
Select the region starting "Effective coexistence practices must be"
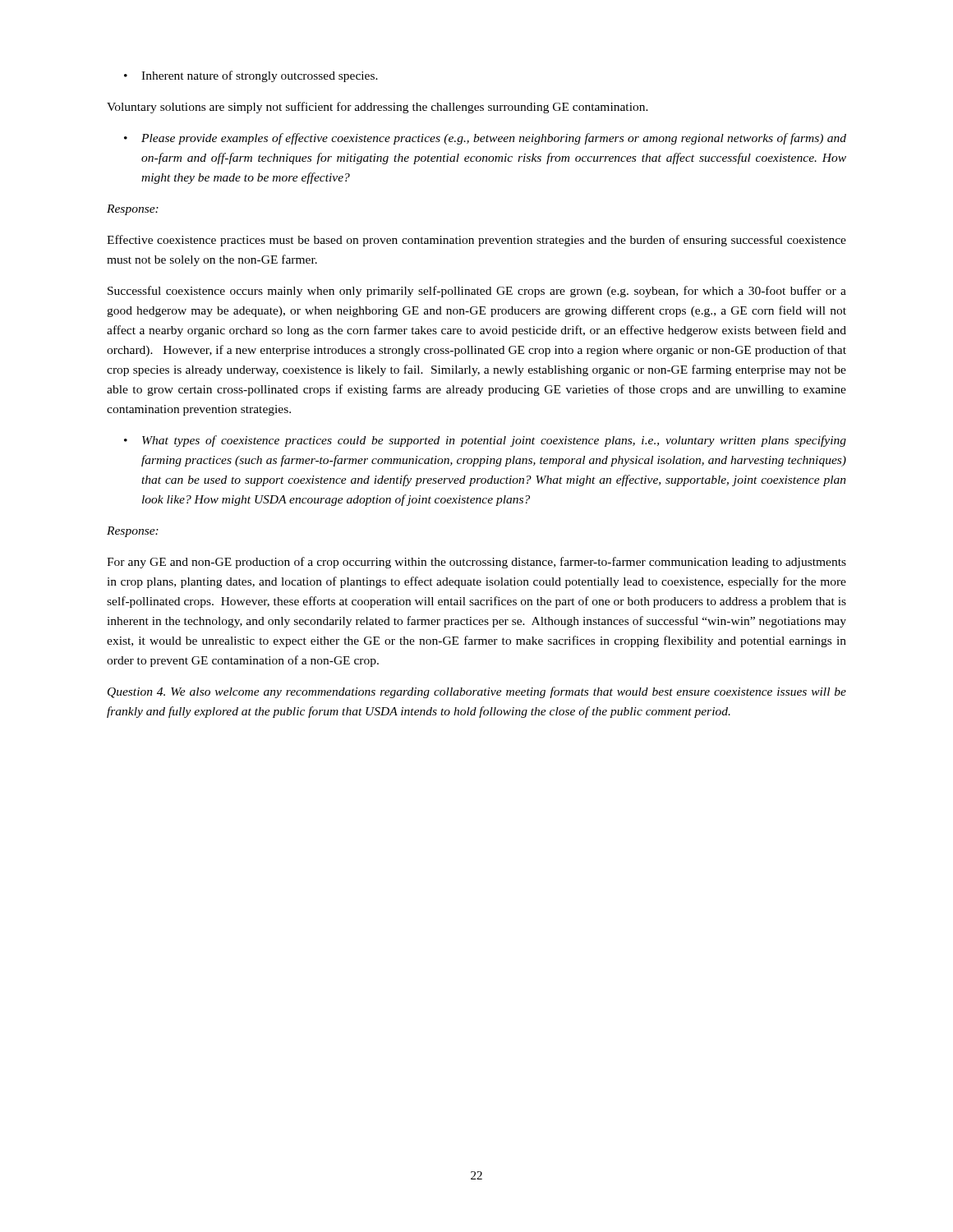[476, 250]
